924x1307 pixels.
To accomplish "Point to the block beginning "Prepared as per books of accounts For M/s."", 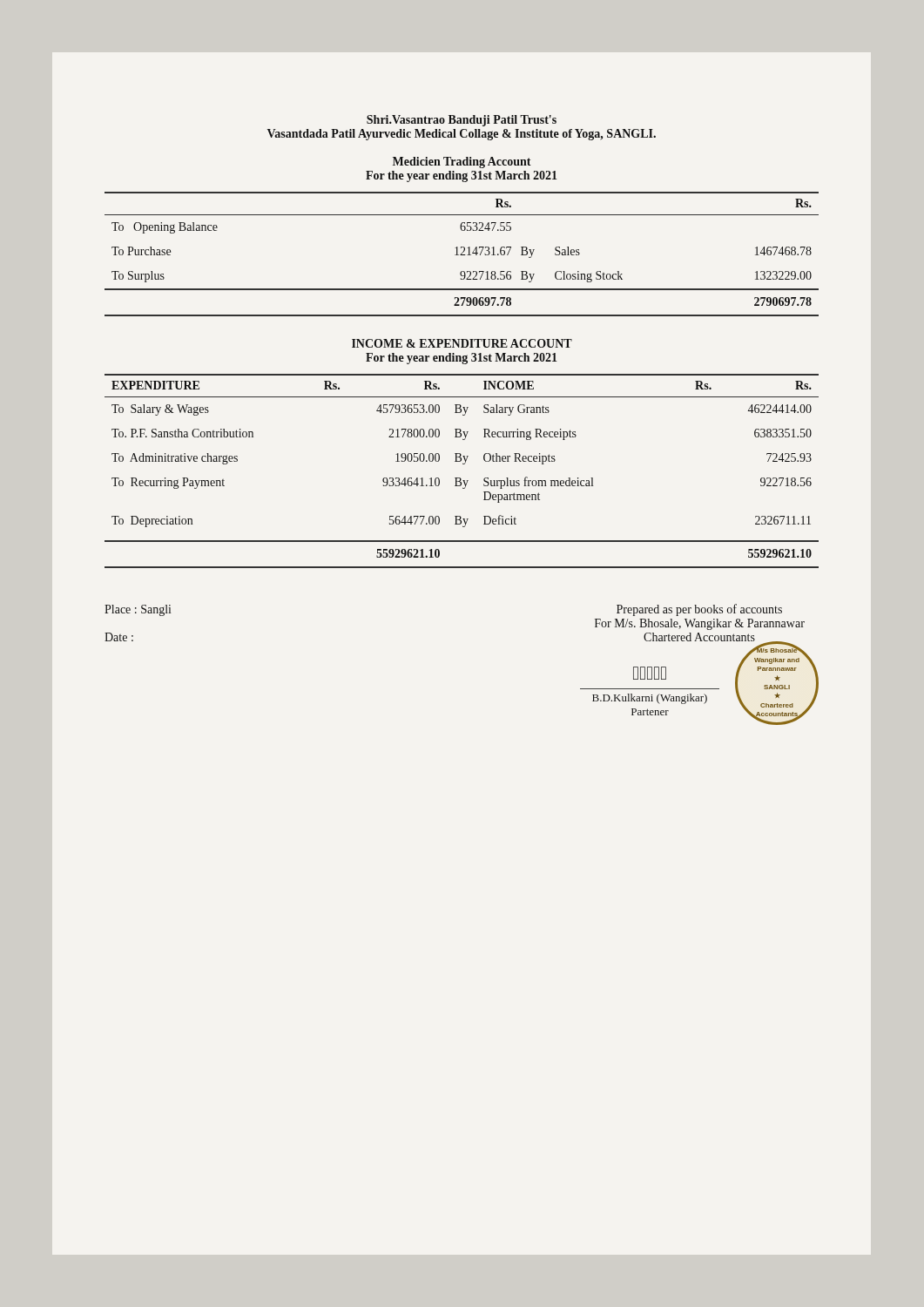I will [x=699, y=610].
